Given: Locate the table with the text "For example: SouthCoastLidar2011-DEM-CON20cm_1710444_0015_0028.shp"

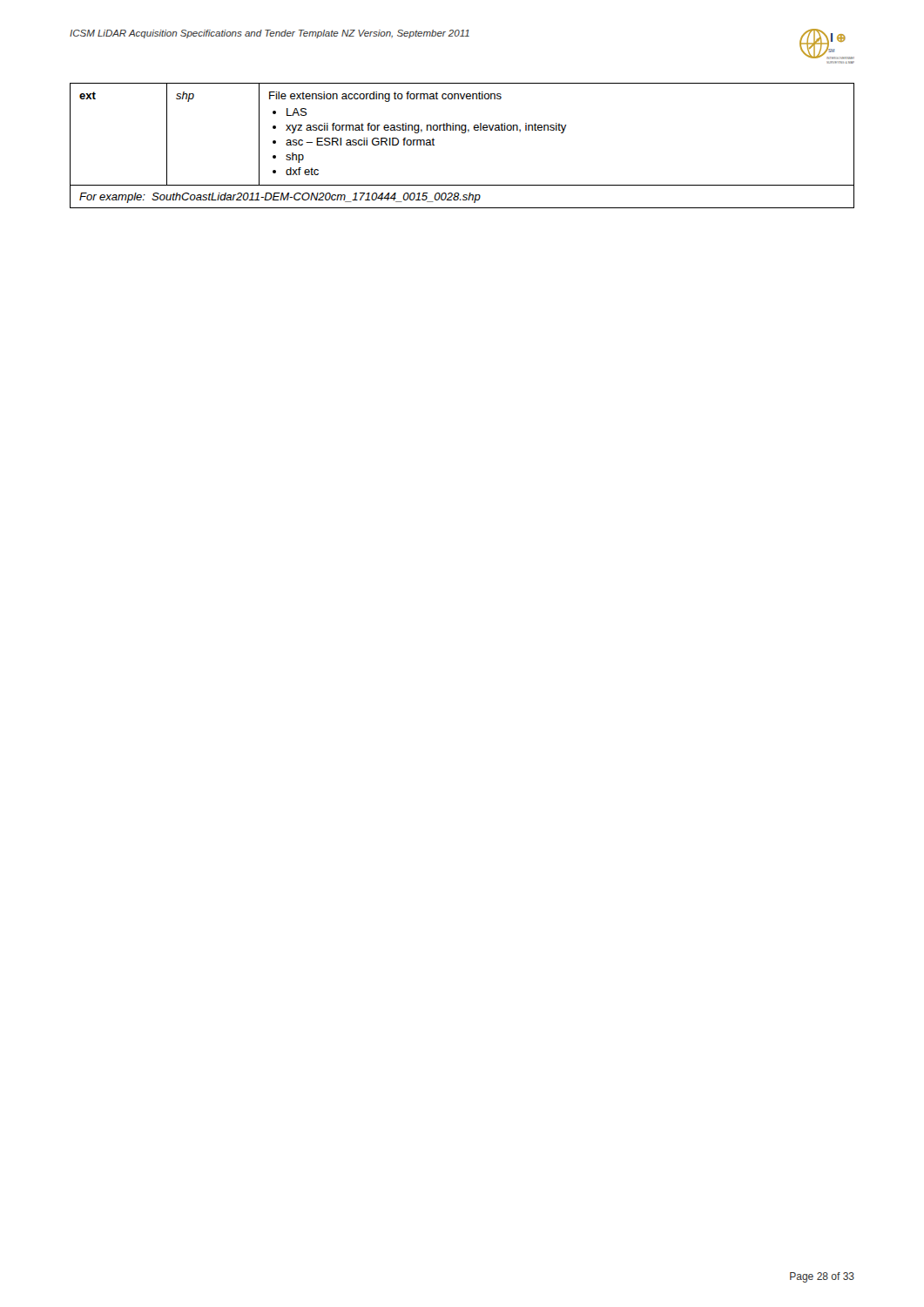Looking at the screenshot, I should (462, 145).
